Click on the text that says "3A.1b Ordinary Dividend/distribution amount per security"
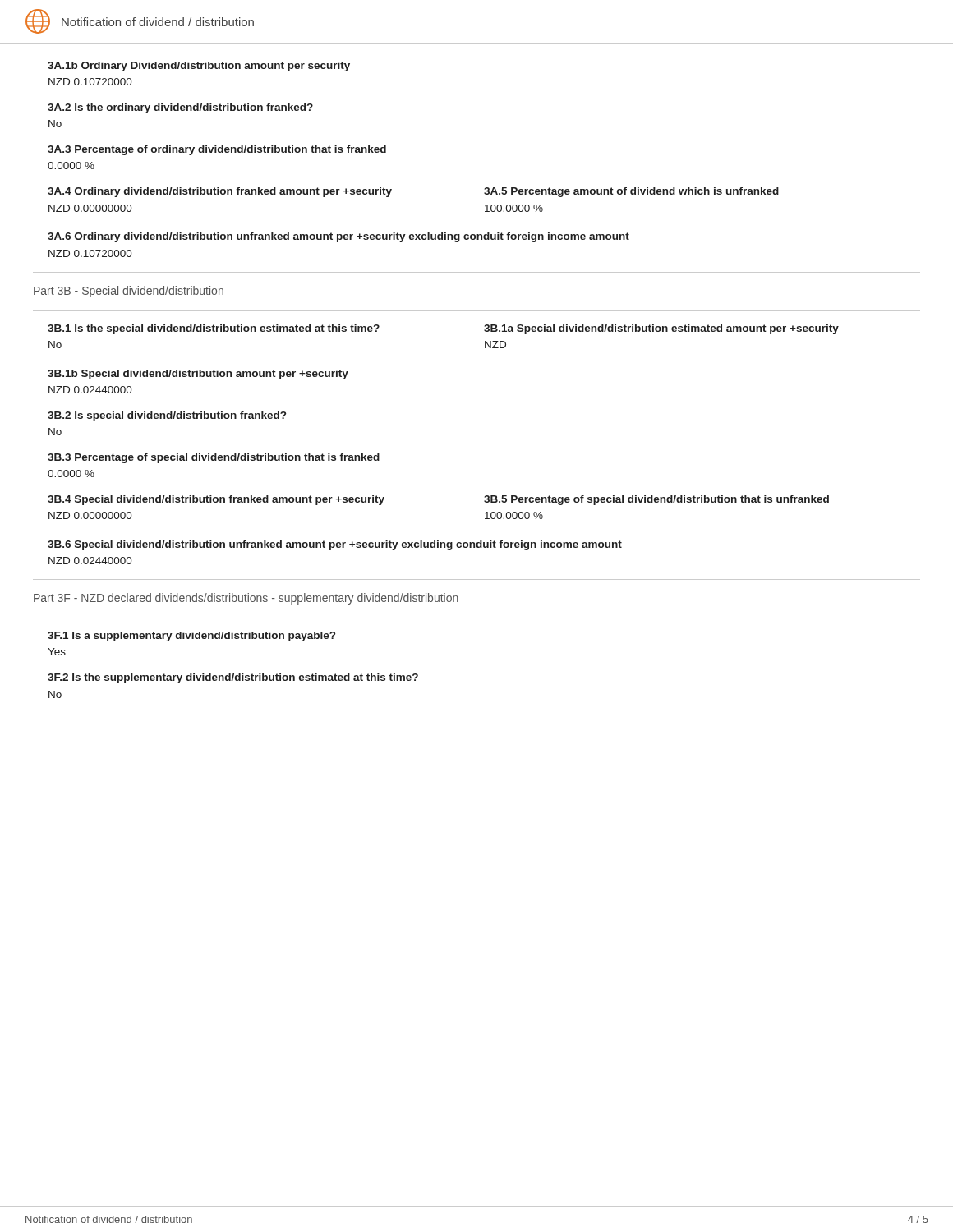The width and height of the screenshot is (953, 1232). pyautogui.click(x=199, y=65)
